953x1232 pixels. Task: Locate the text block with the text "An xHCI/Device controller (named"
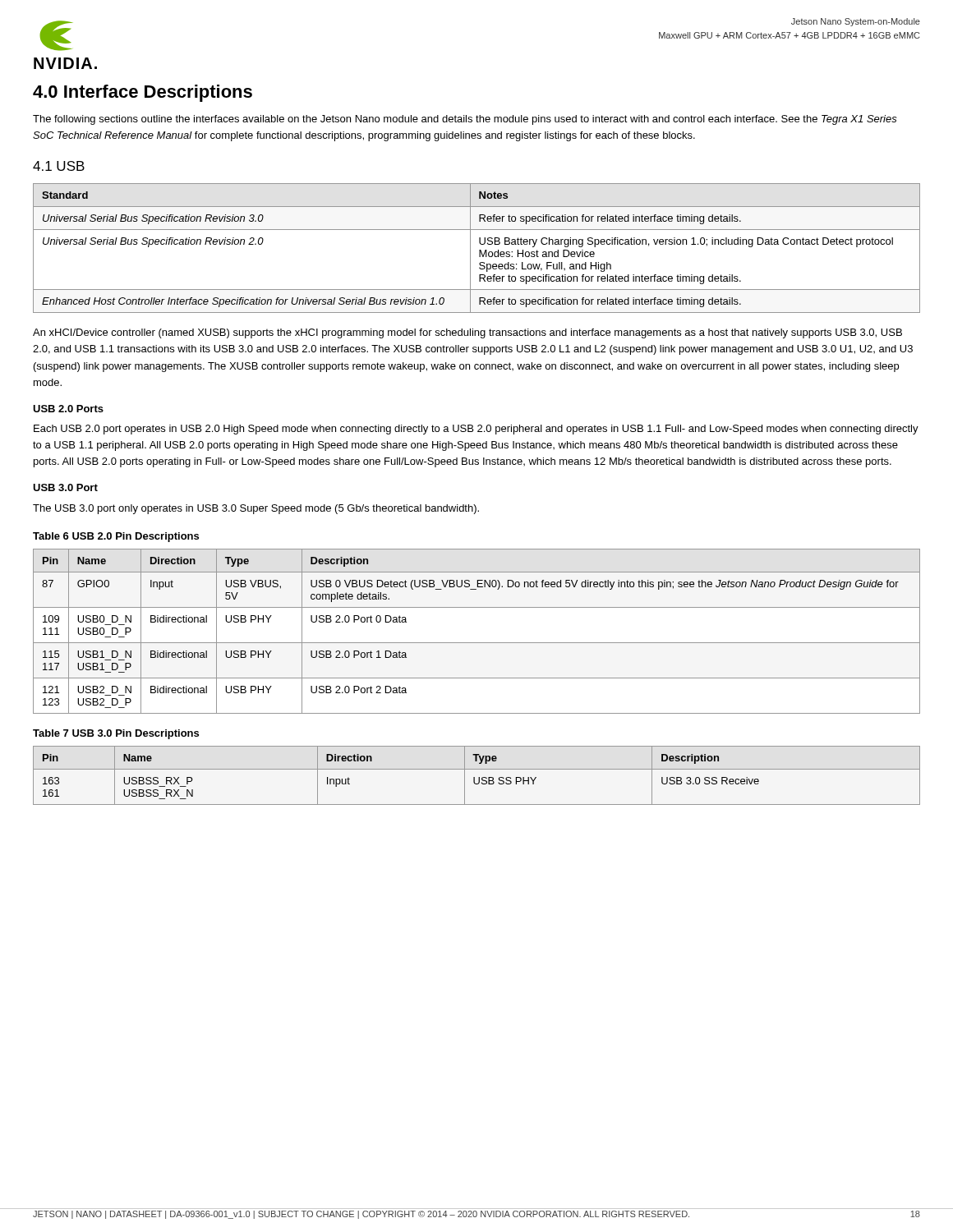(x=476, y=358)
